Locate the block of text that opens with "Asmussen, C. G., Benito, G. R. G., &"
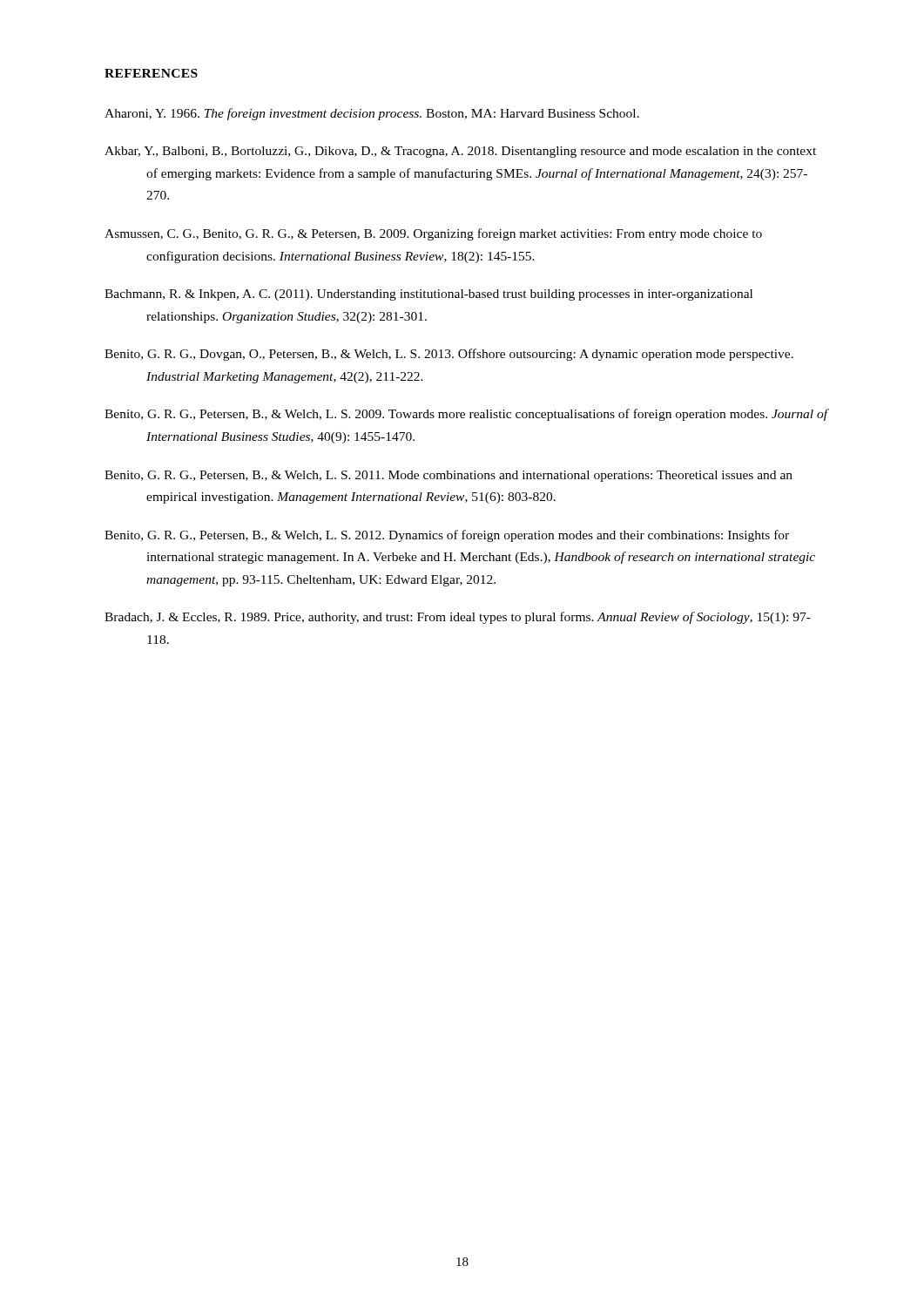This screenshot has width=924, height=1307. (x=433, y=244)
